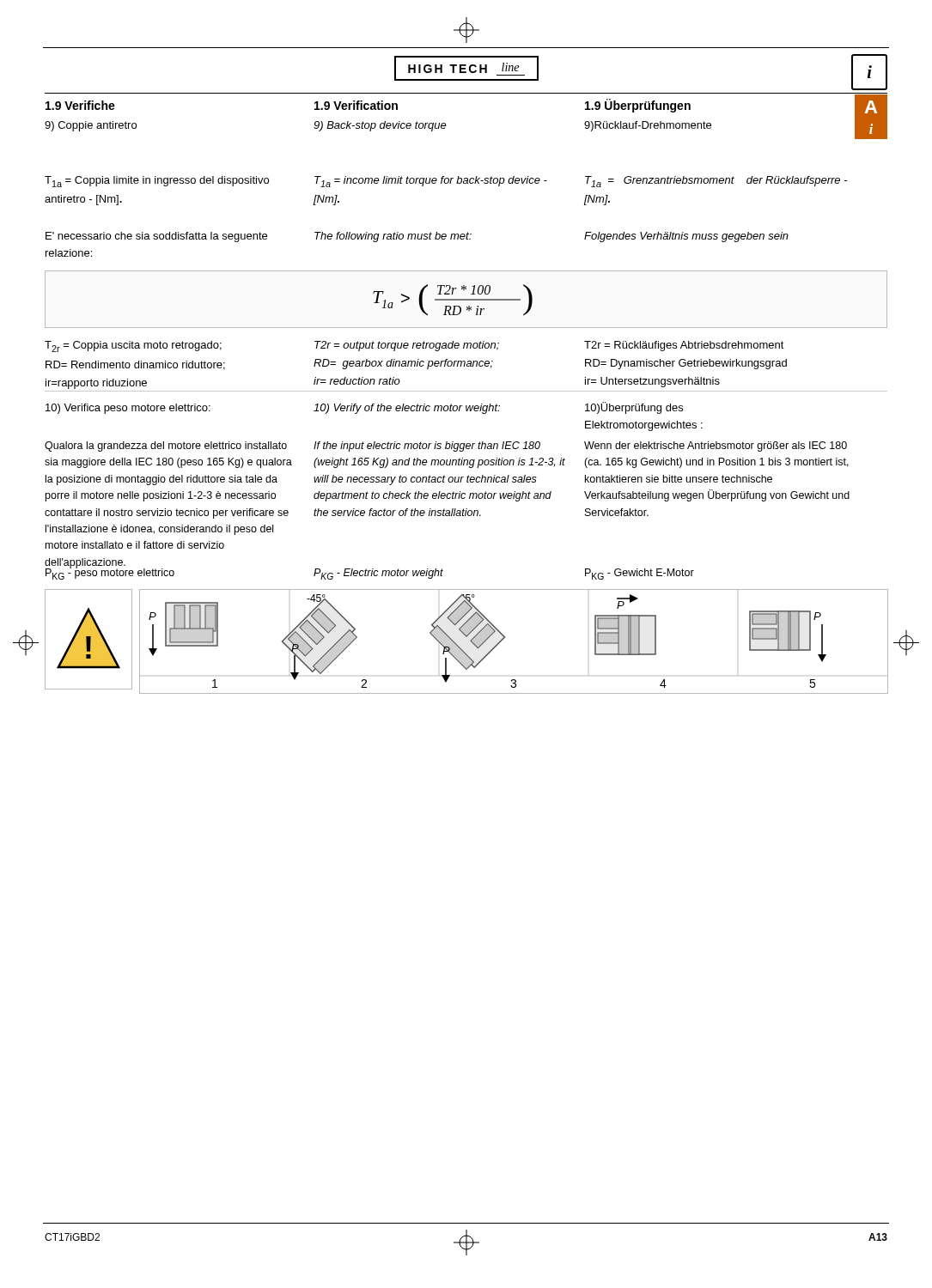Image resolution: width=932 pixels, height=1288 pixels.
Task: Where does it say "Folgendes Verhältnis muss gegeben sein"?
Action: point(686,236)
